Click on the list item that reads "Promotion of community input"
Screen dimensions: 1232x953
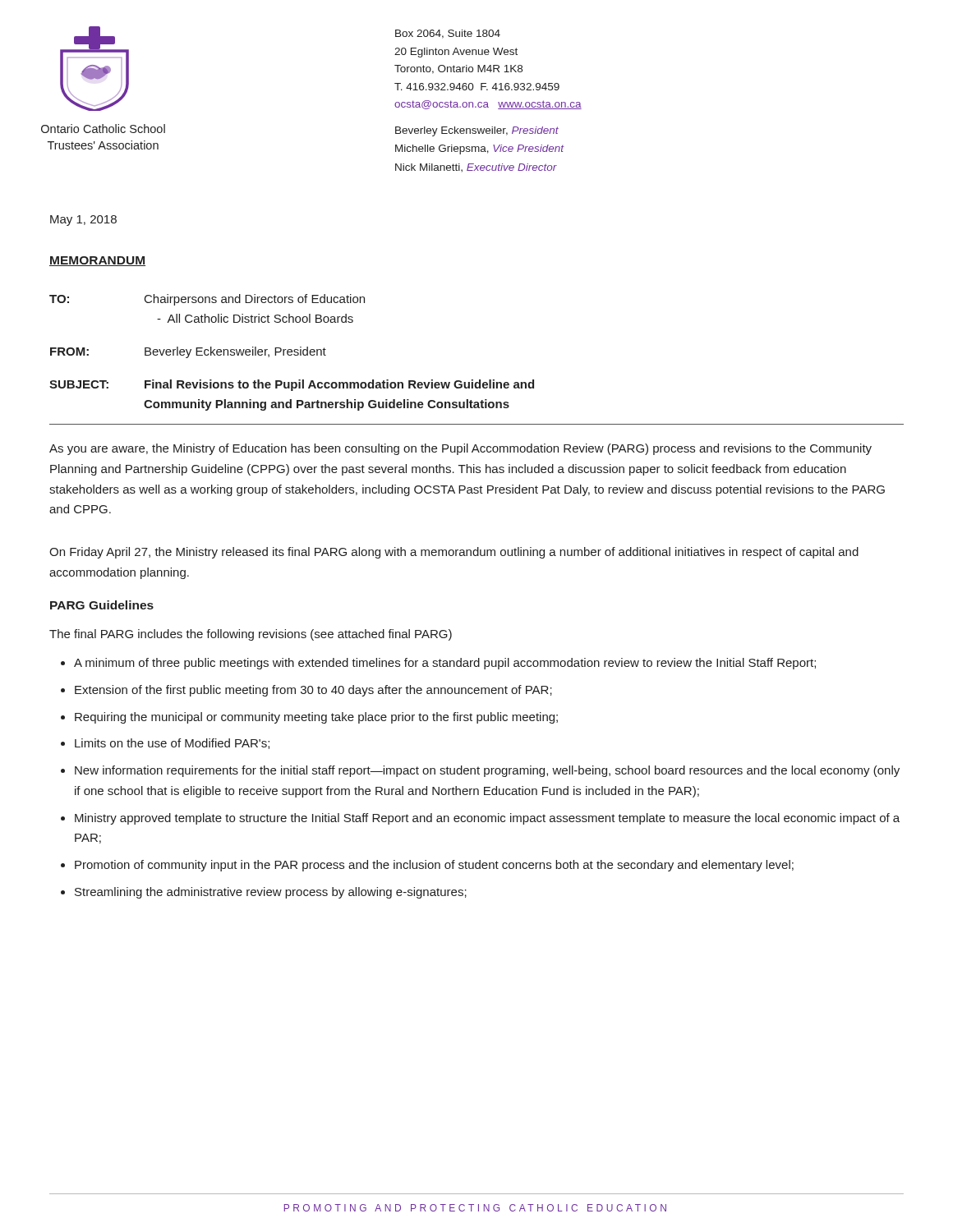(x=434, y=864)
